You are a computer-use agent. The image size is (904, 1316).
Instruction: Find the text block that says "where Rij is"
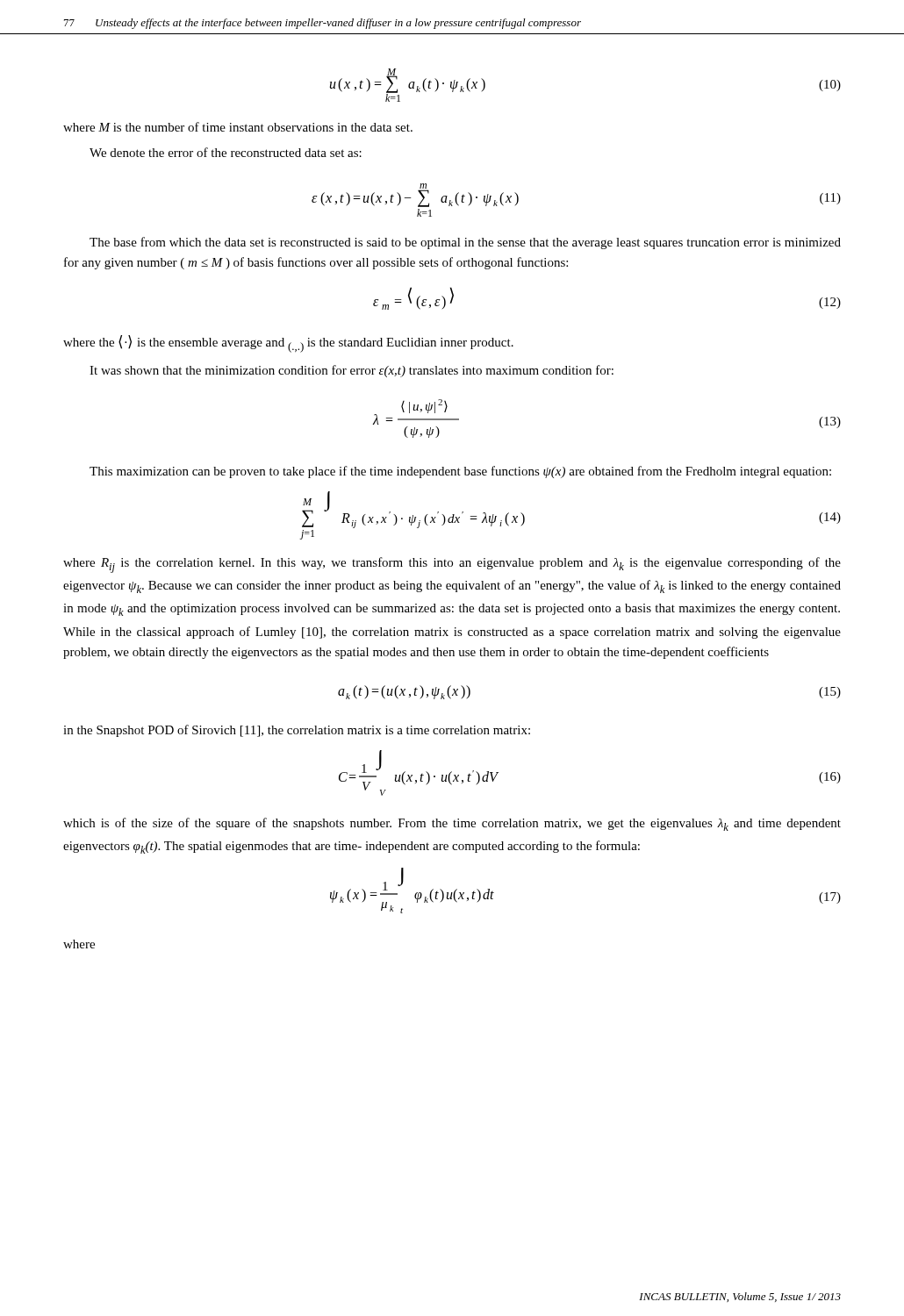coord(452,608)
